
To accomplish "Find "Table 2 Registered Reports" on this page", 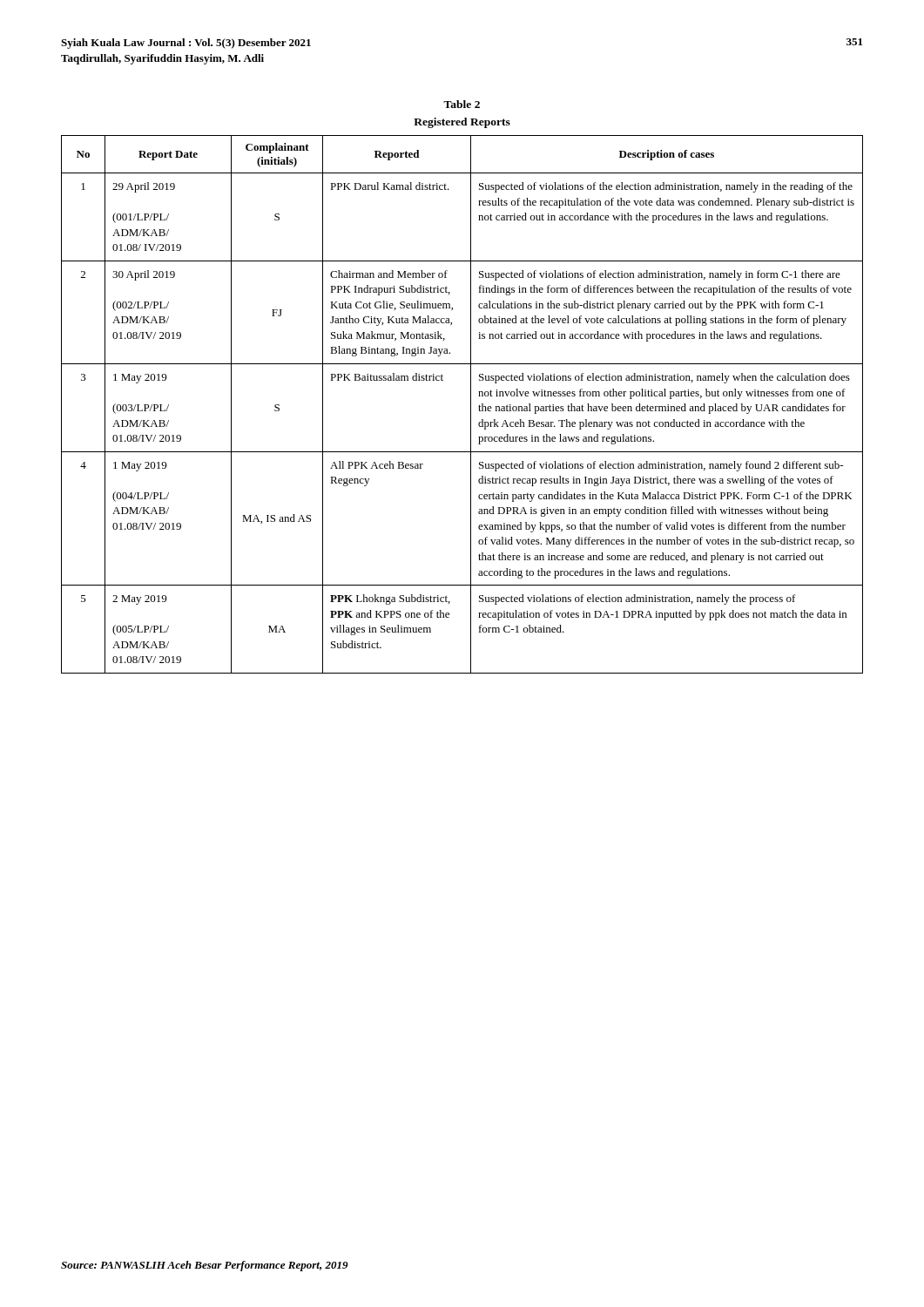I will coord(462,113).
